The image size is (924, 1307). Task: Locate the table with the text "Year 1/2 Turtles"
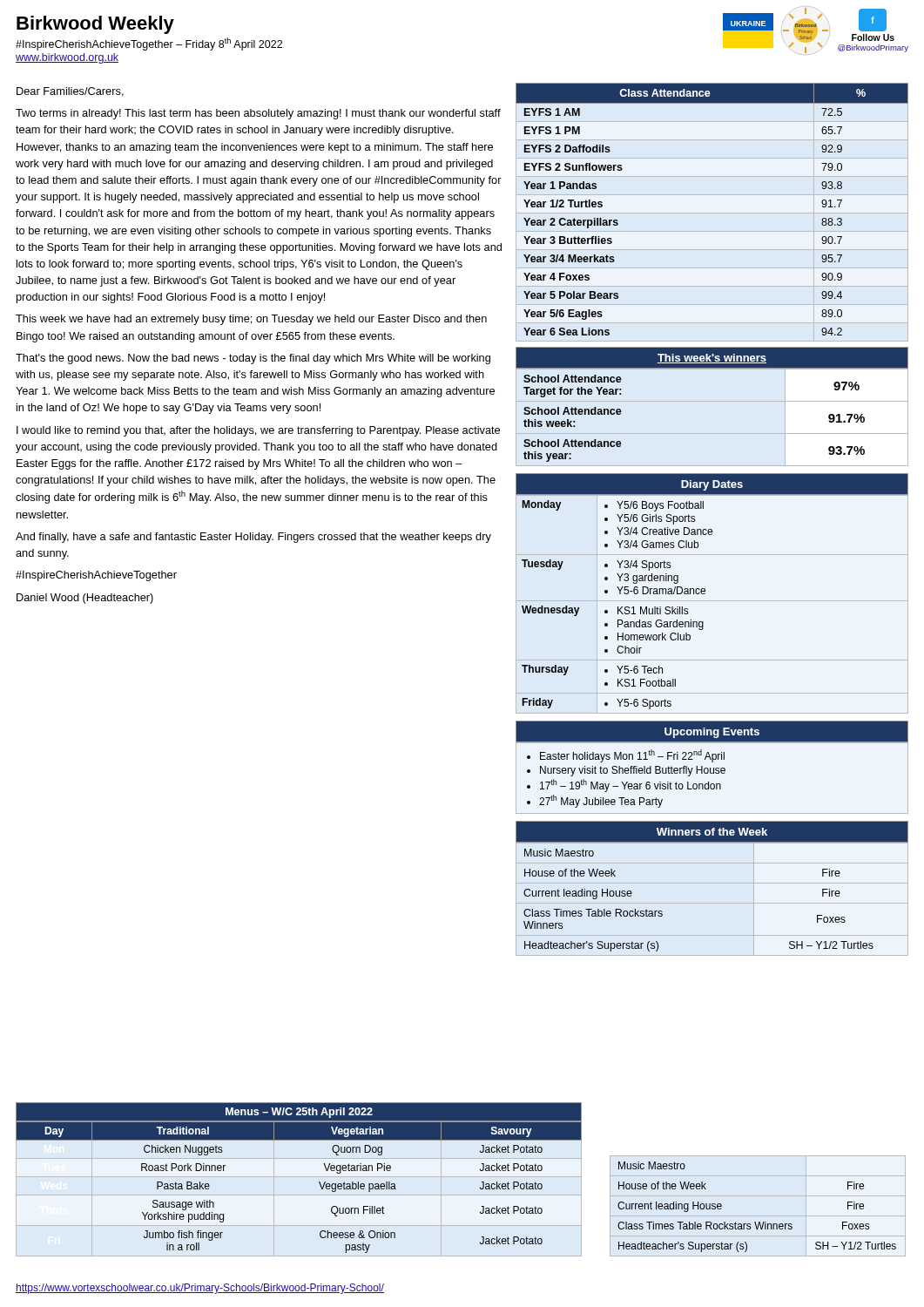pyautogui.click(x=712, y=212)
